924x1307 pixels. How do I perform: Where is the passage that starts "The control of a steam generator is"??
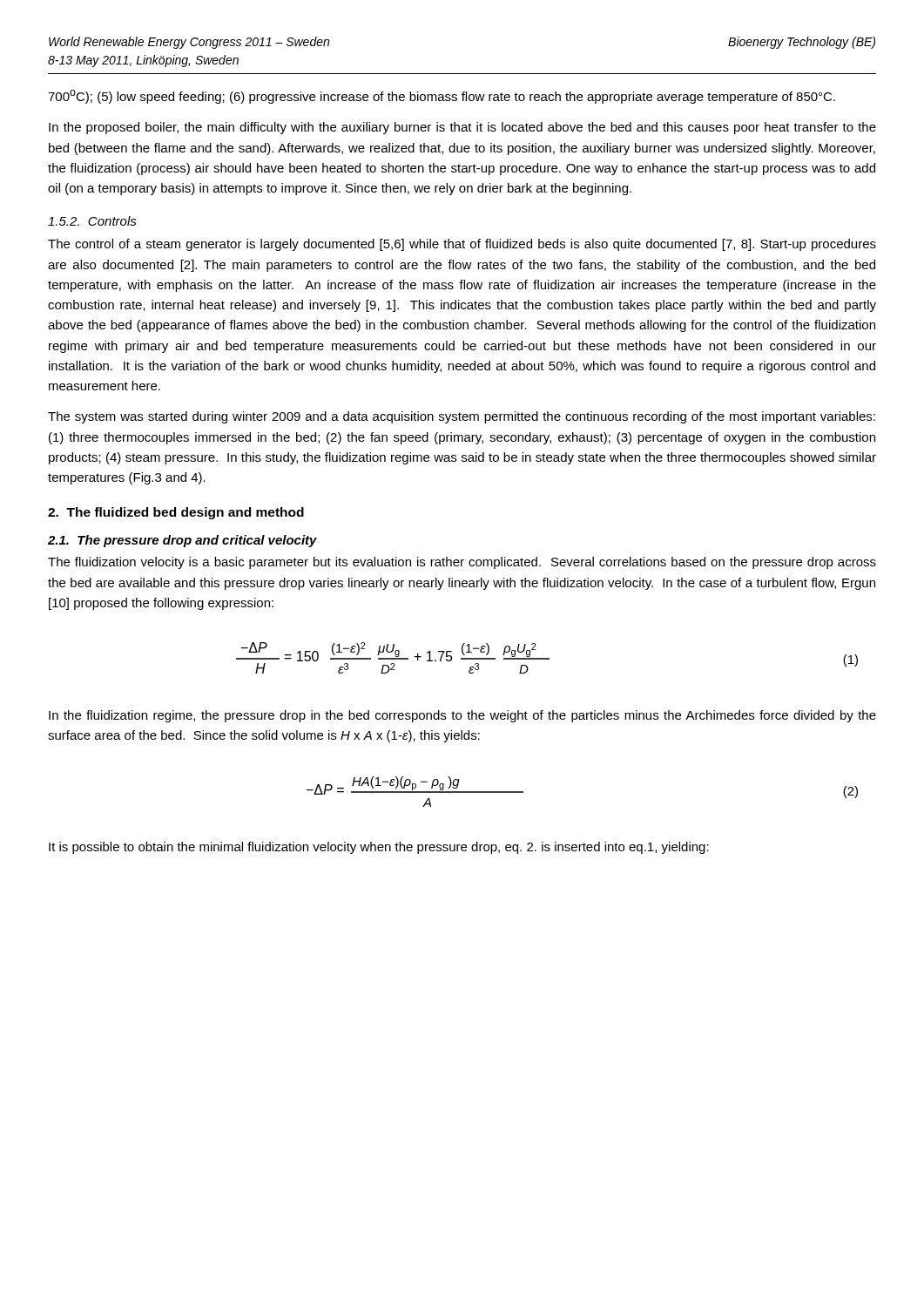[462, 315]
